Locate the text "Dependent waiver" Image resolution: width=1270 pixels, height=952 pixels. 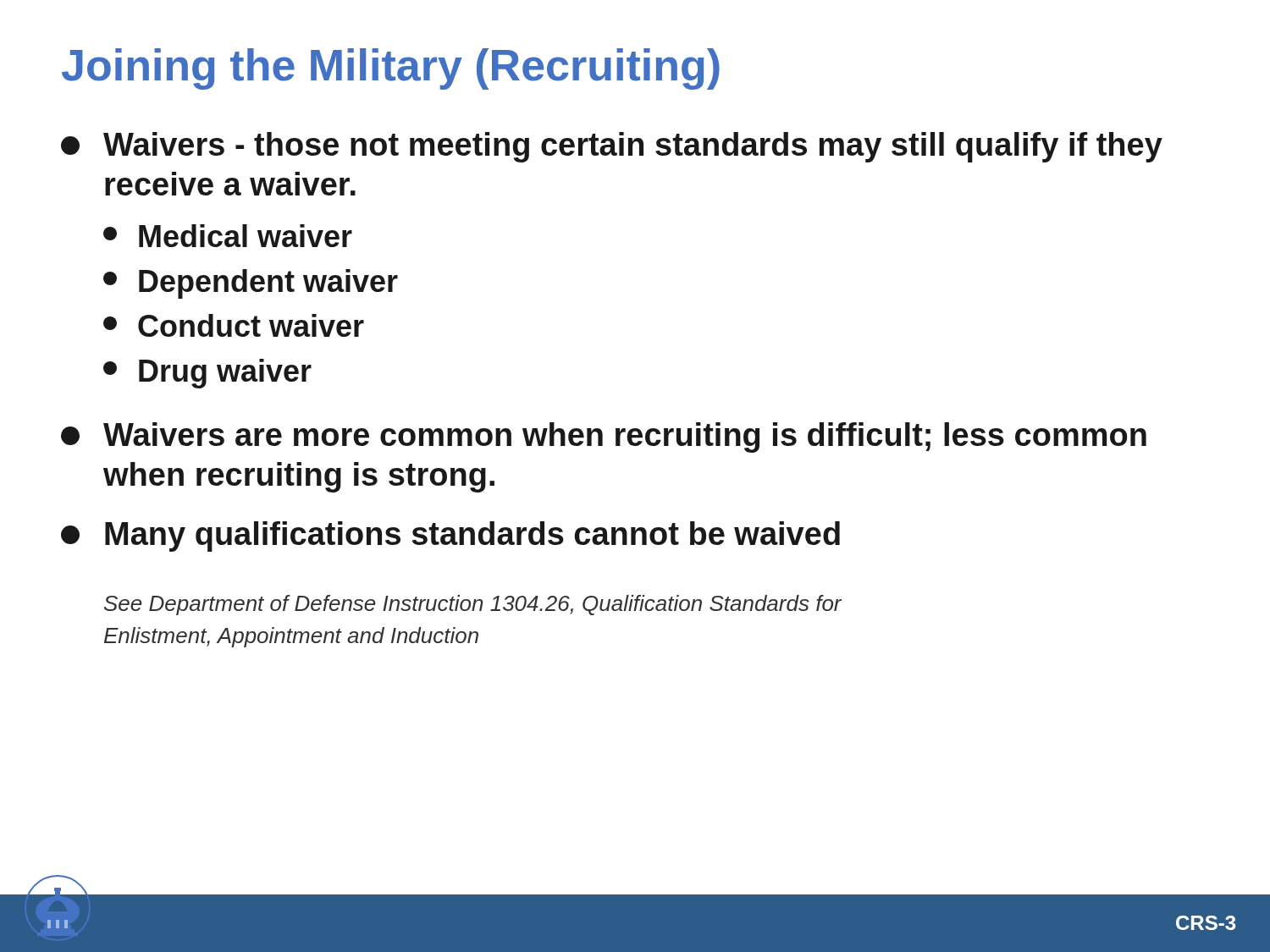click(x=251, y=281)
